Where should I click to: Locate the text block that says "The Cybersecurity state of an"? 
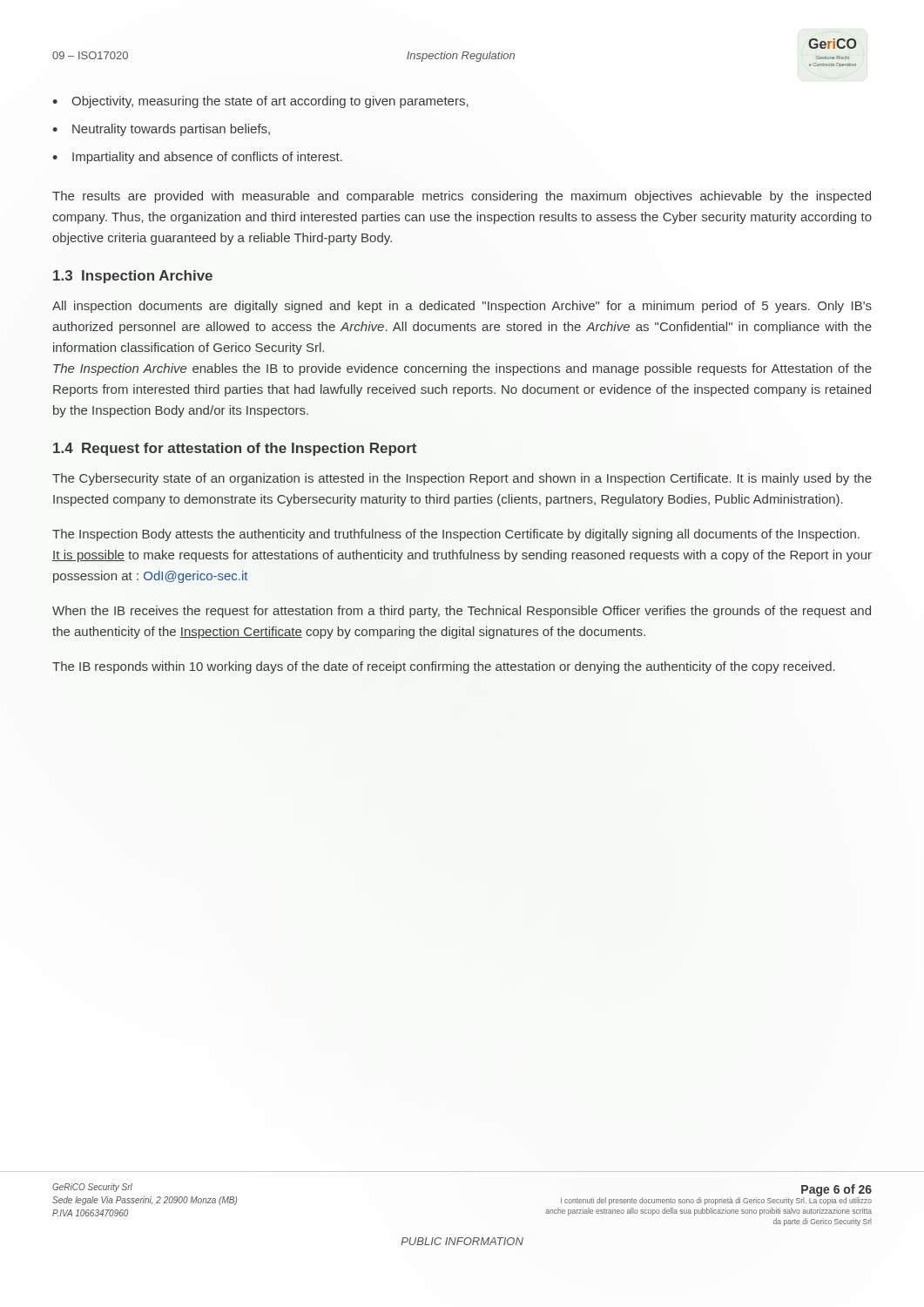pyautogui.click(x=462, y=488)
